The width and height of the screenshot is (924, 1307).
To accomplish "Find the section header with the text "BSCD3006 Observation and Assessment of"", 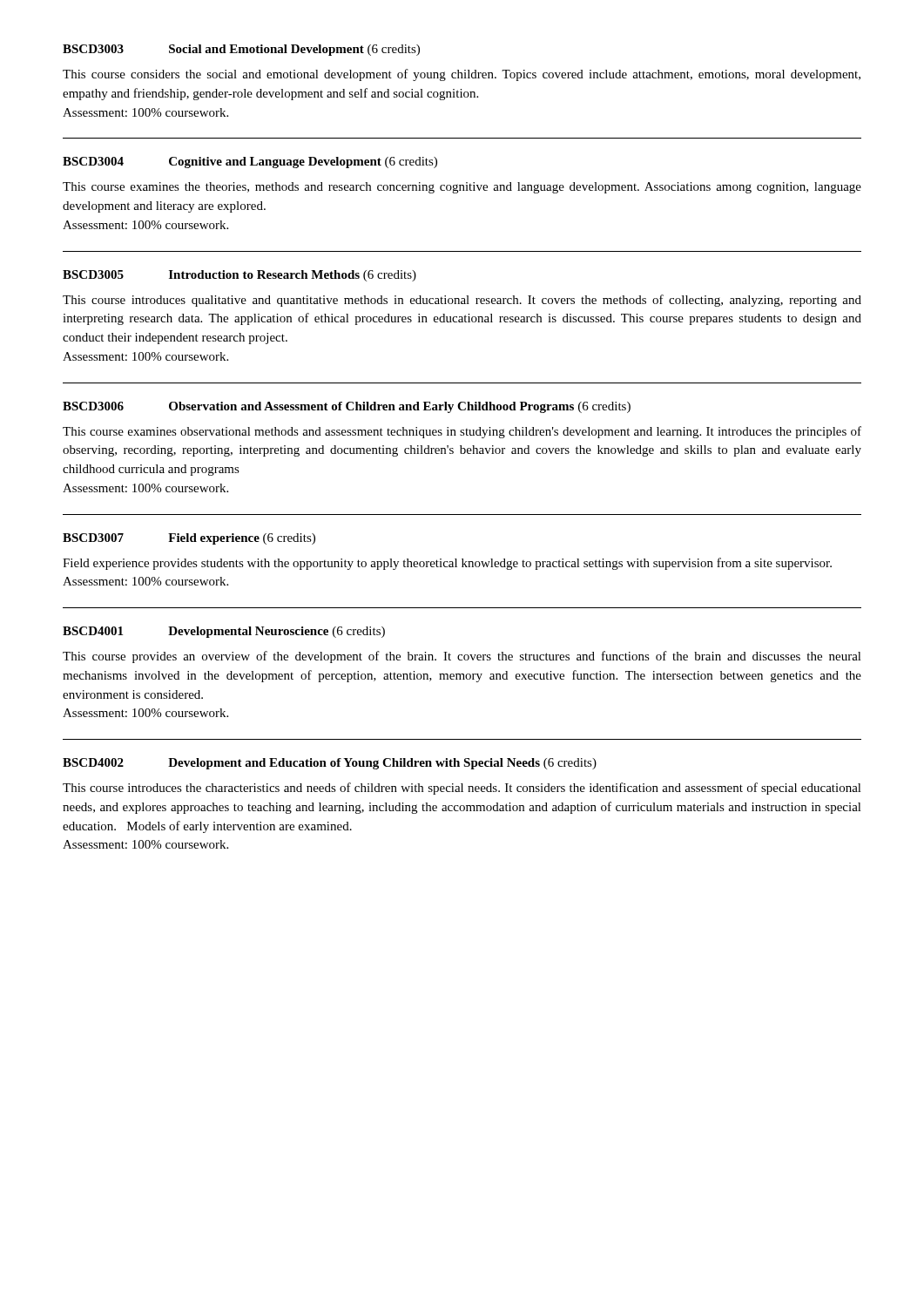I will [x=347, y=406].
